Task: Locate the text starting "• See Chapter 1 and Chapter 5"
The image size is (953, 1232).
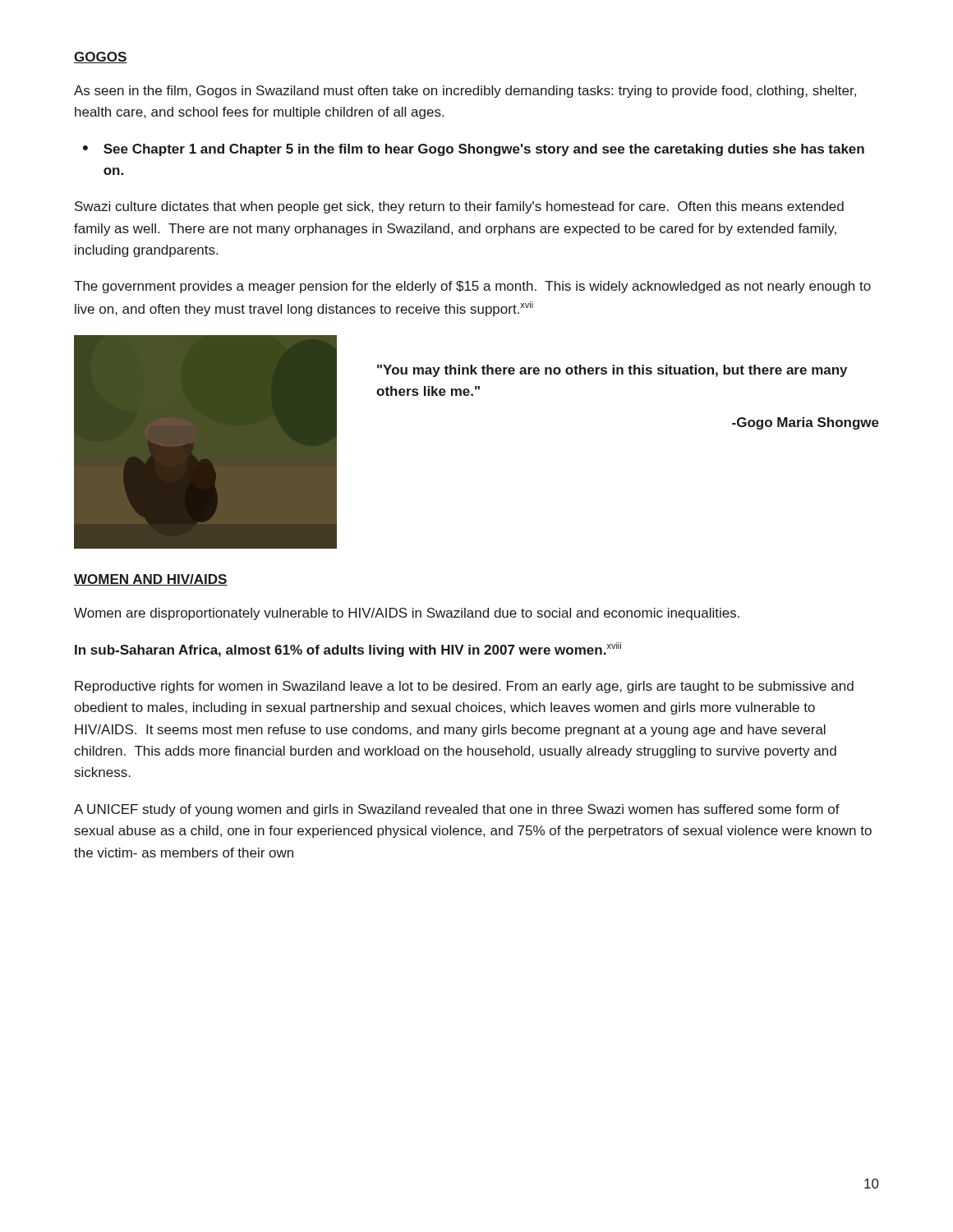Action: [481, 160]
